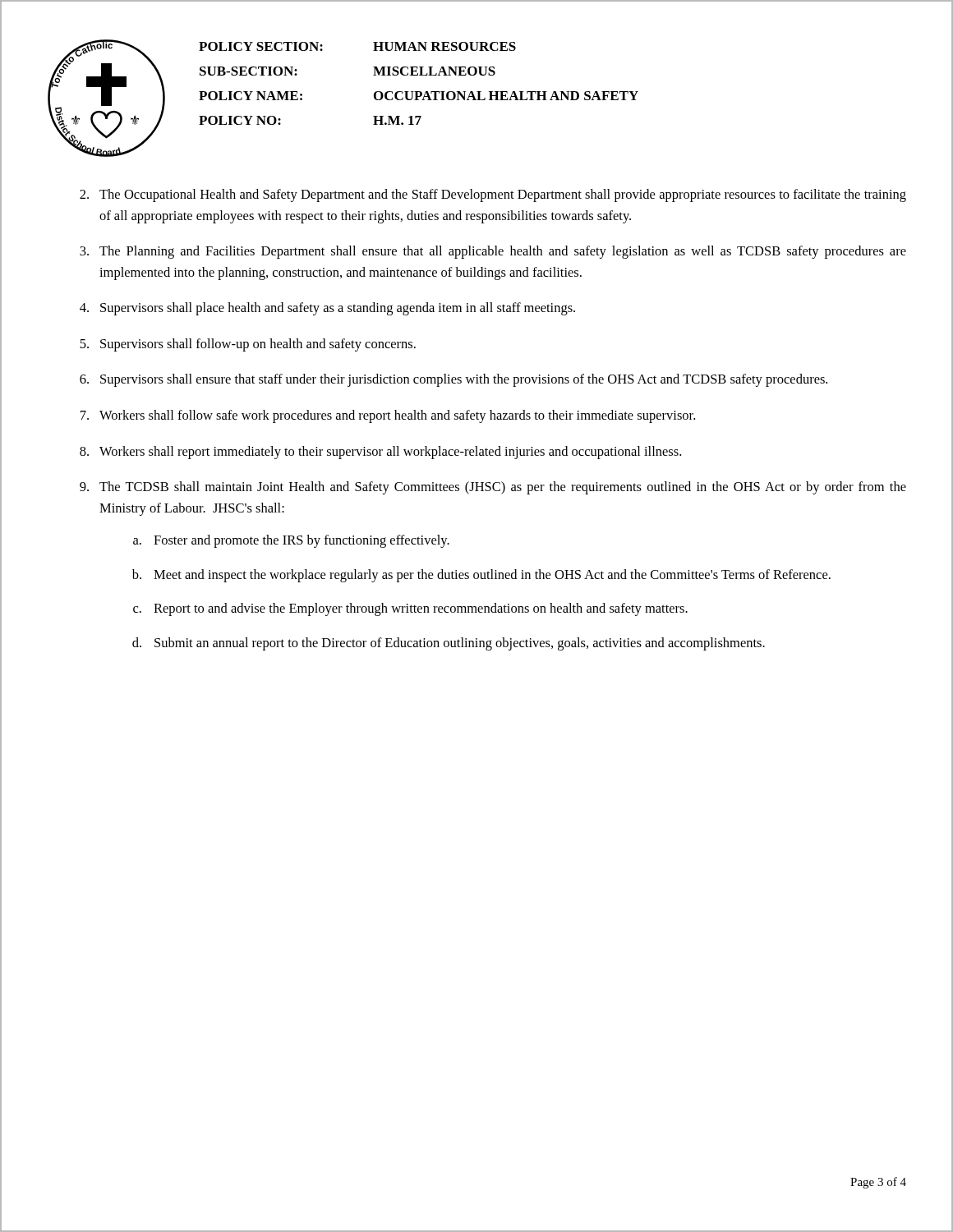Find the block on this page that starts "4. Supervisors shall place health and safety"
The width and height of the screenshot is (953, 1232).
pos(476,308)
